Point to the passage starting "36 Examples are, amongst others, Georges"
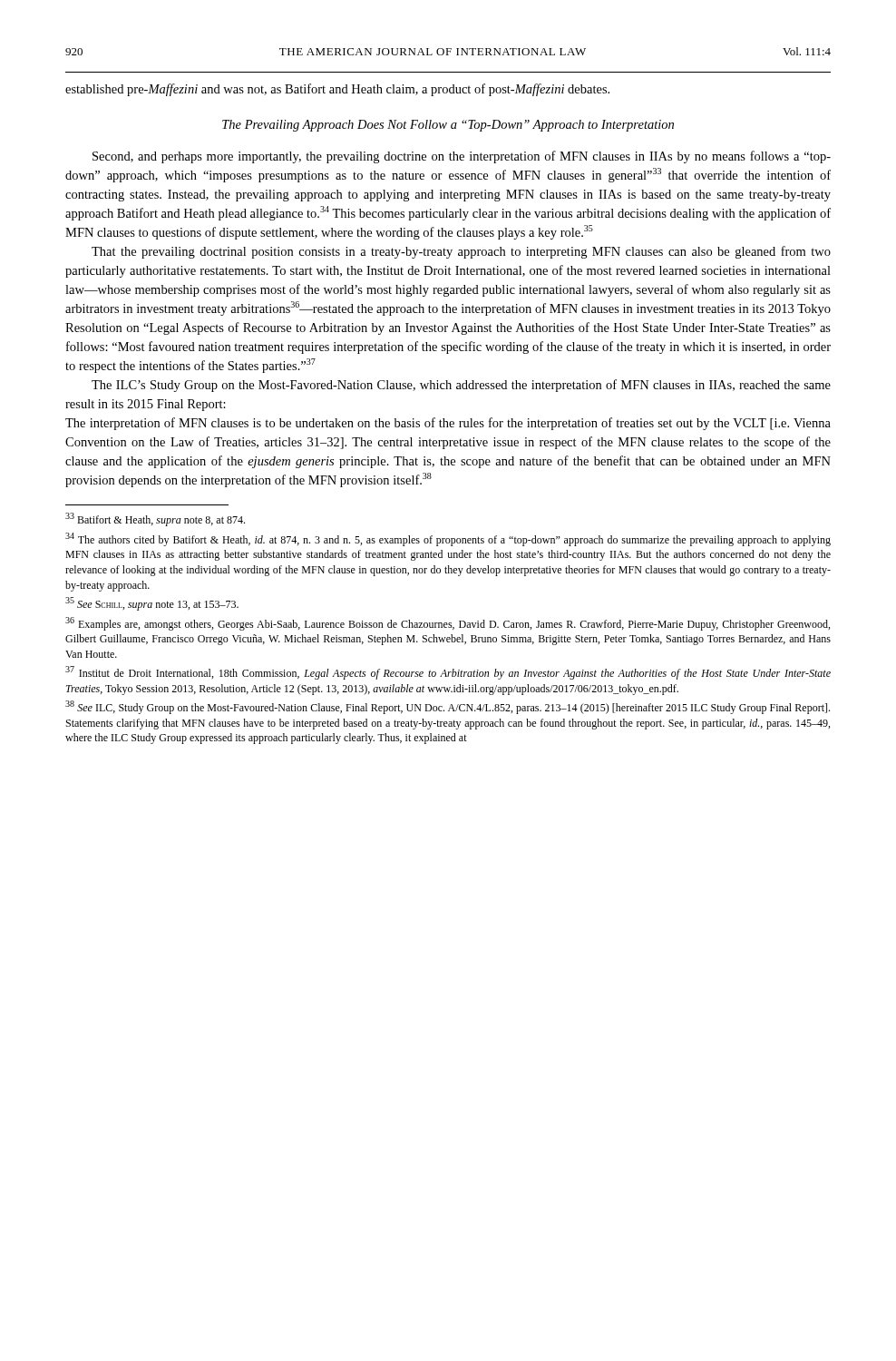This screenshot has width=896, height=1361. pos(448,638)
